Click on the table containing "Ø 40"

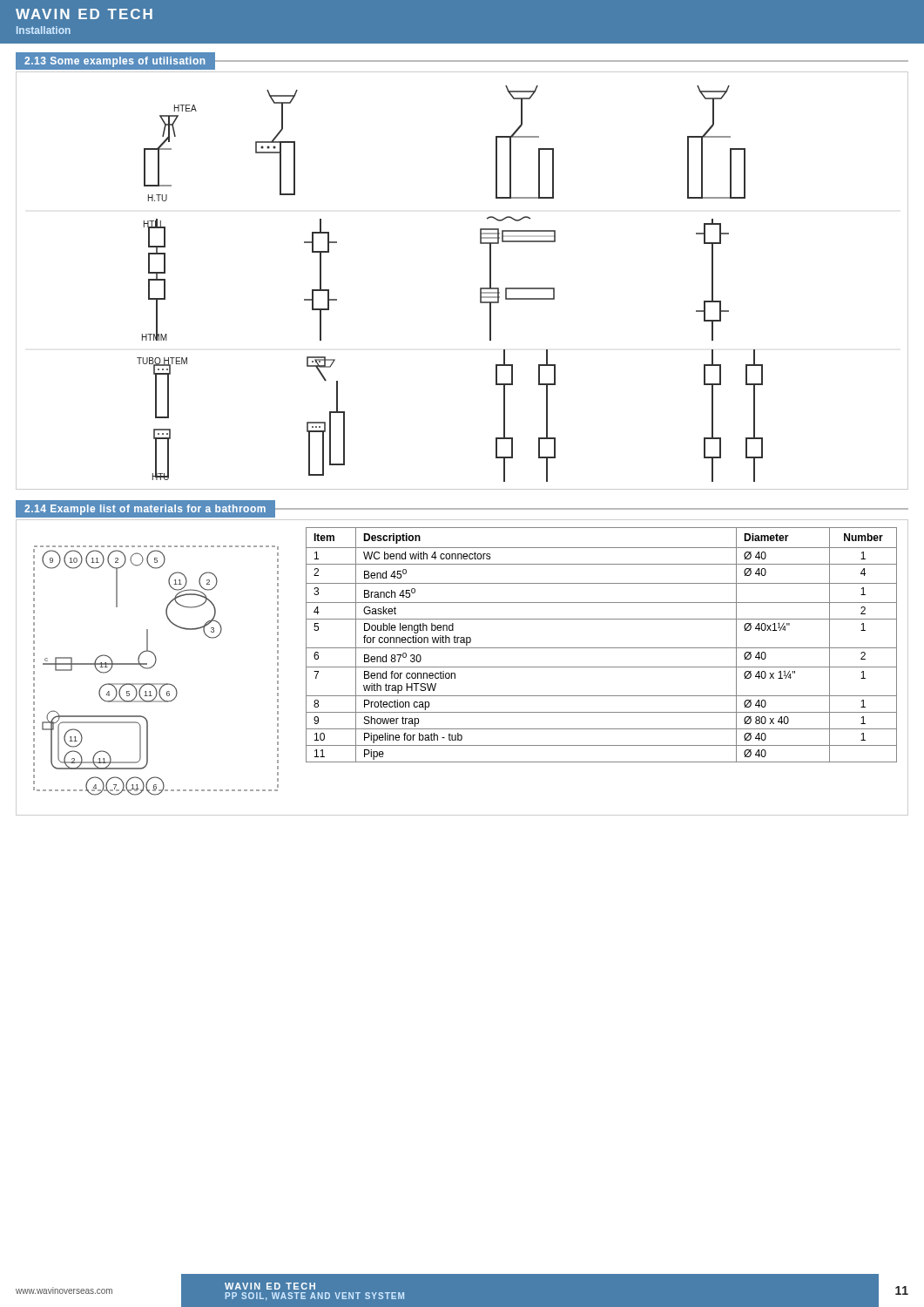coord(601,667)
